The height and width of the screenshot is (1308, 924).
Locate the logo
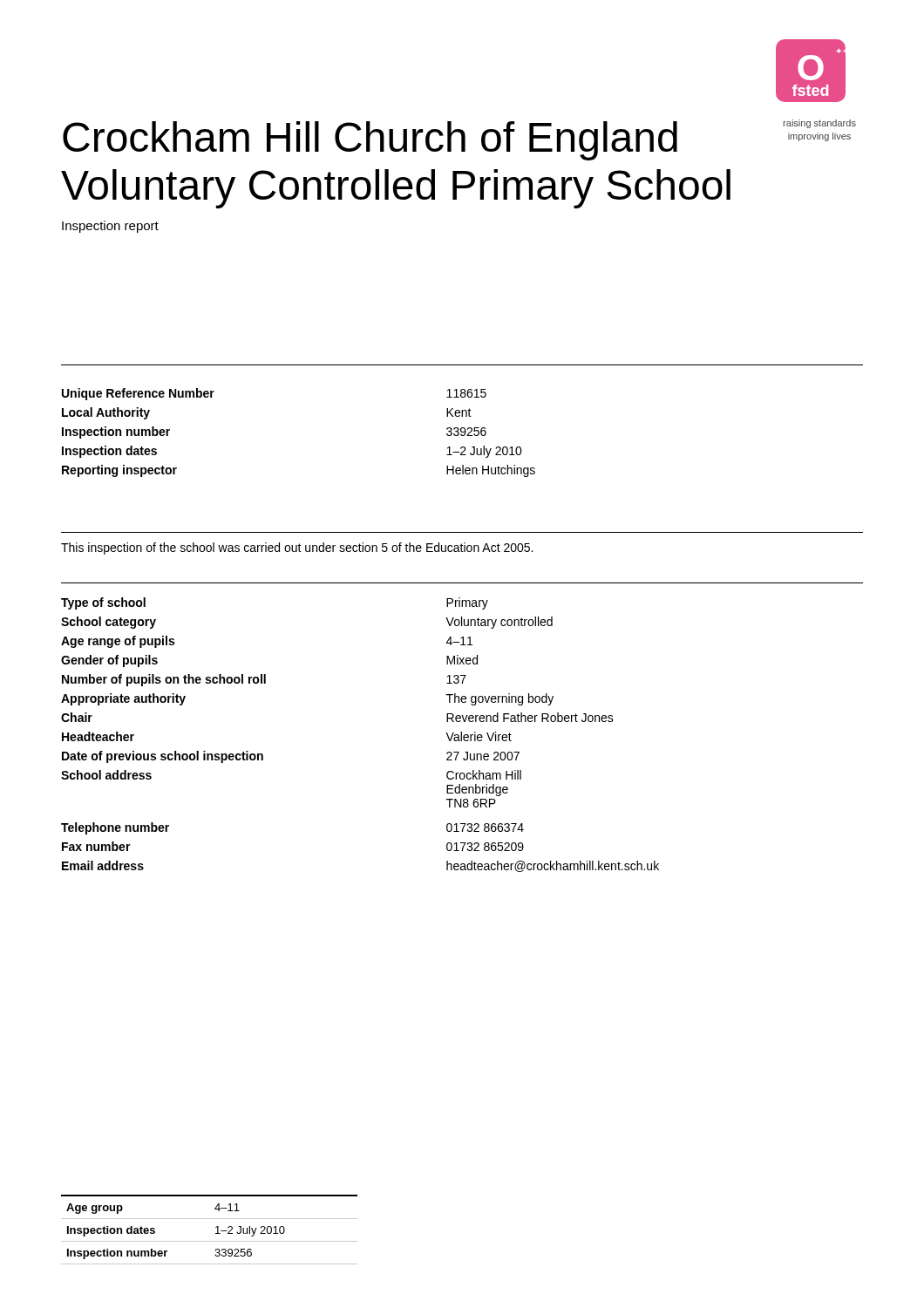(819, 89)
